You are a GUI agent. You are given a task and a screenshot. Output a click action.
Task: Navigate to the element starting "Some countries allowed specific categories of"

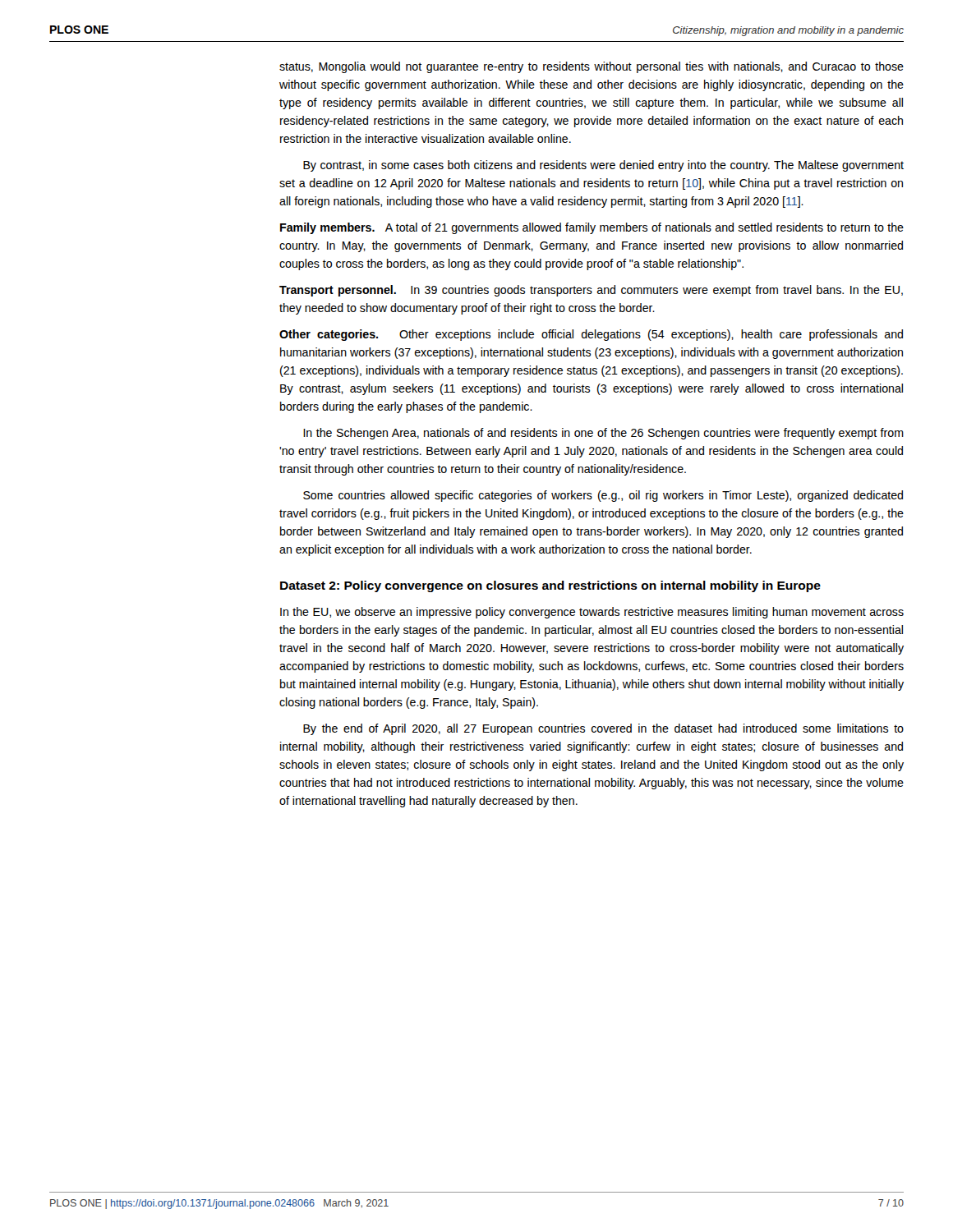(592, 522)
